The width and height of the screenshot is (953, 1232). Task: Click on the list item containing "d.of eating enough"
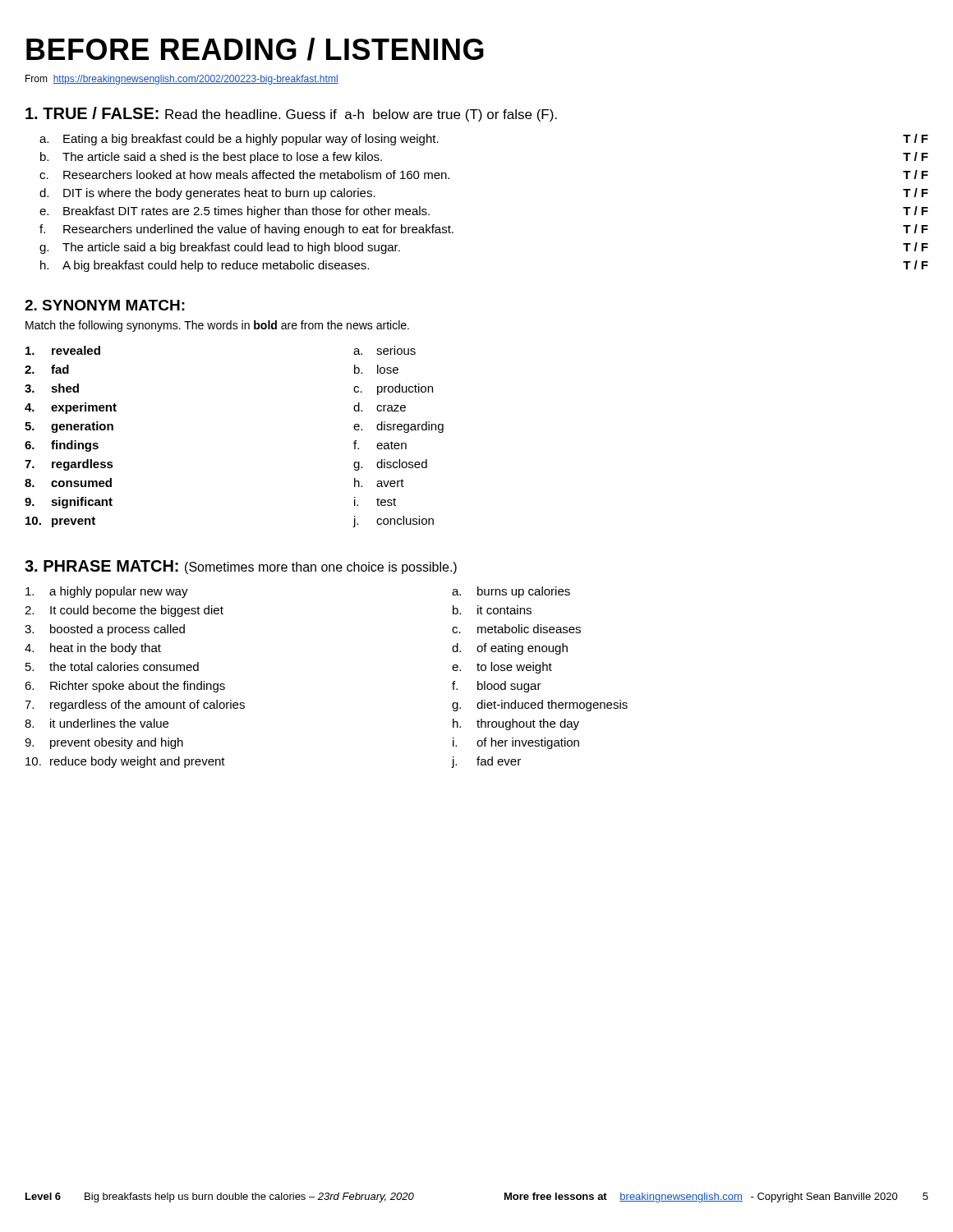510,648
